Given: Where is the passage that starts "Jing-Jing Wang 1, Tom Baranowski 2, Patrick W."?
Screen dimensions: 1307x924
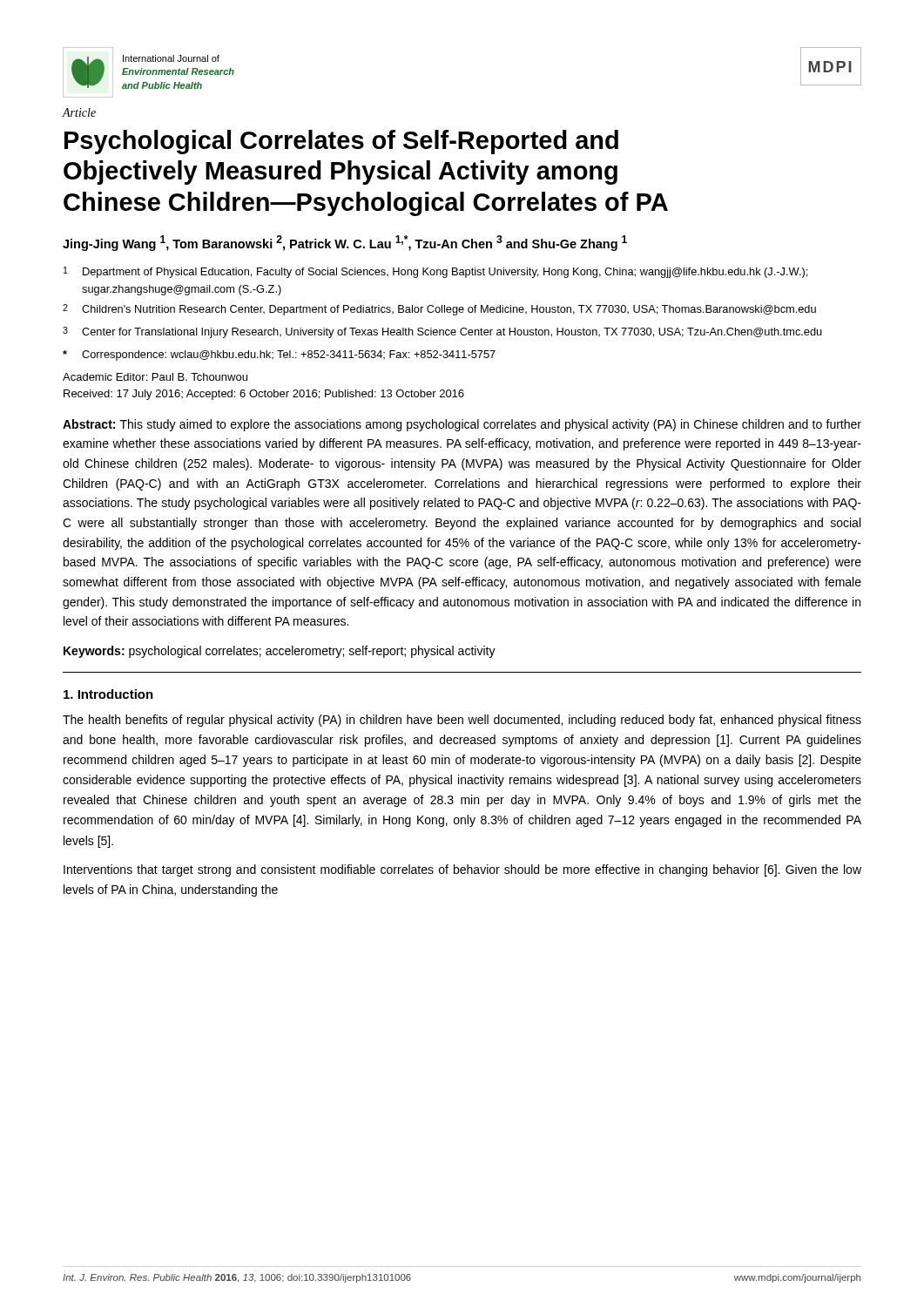Looking at the screenshot, I should (345, 242).
